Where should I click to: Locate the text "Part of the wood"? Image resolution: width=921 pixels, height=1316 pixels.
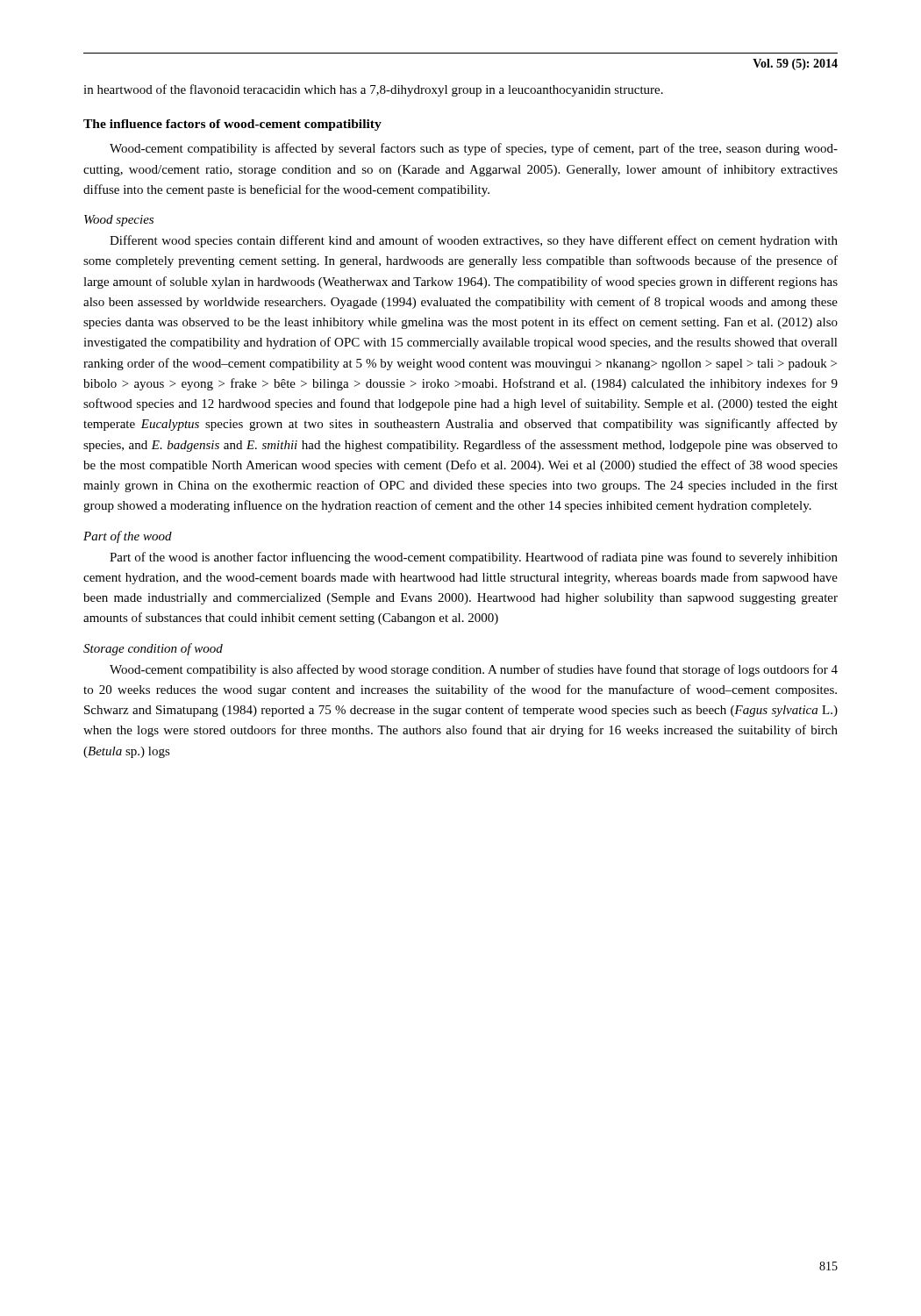click(x=127, y=536)
